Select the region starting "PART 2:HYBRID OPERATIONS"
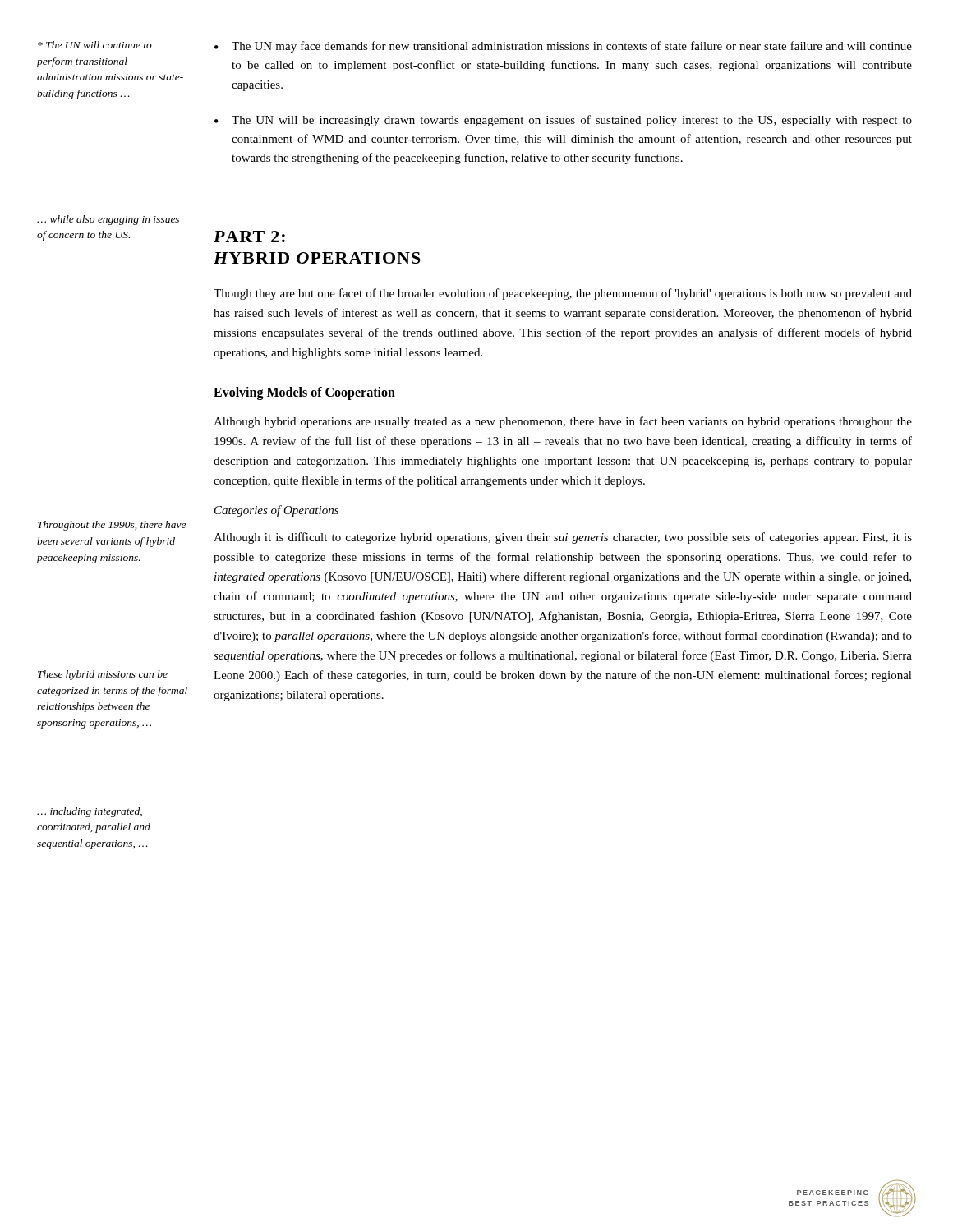Viewport: 953px width, 1232px height. (x=318, y=246)
